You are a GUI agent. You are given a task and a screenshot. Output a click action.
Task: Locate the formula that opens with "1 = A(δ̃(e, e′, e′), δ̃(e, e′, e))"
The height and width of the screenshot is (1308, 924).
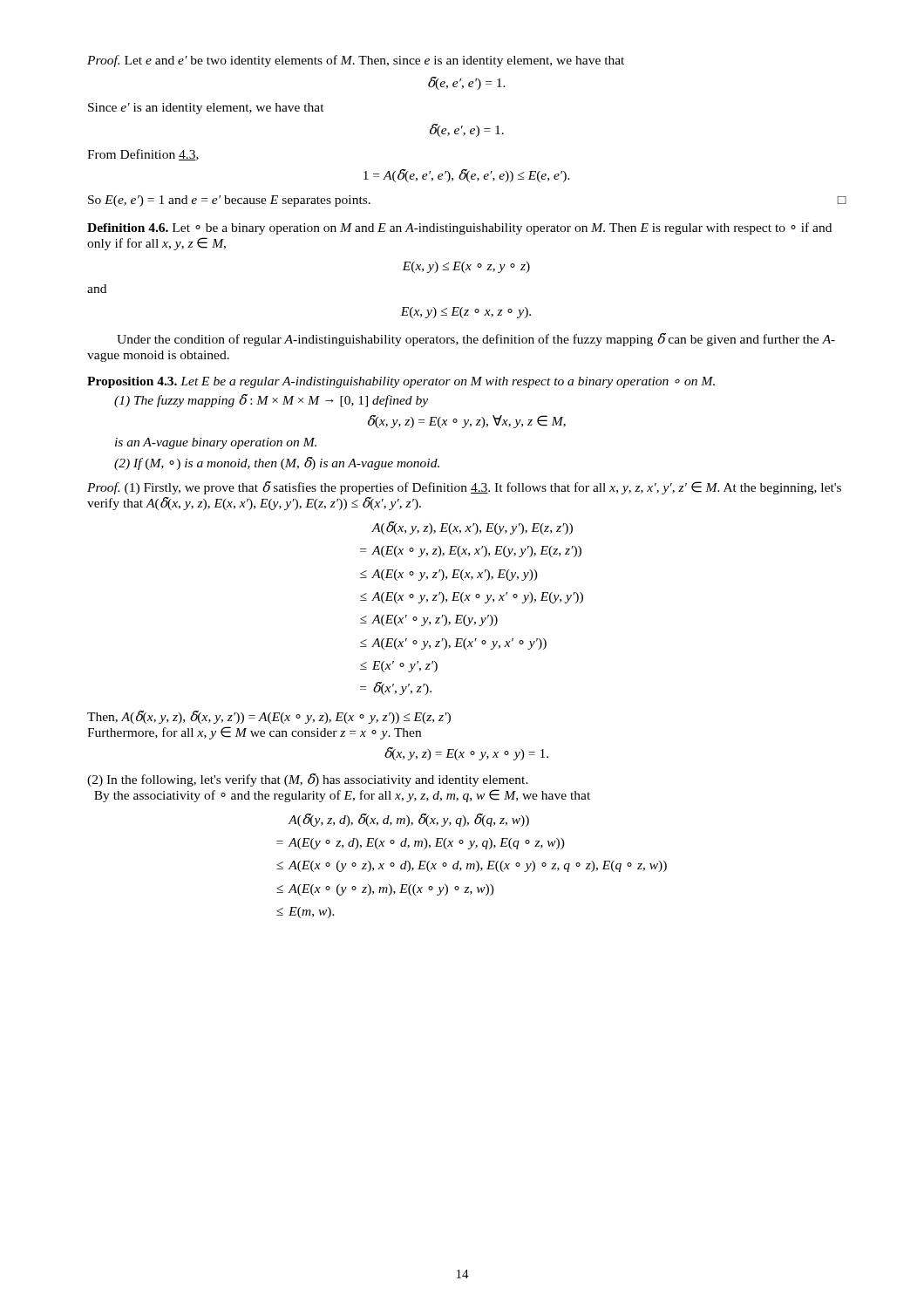pyautogui.click(x=466, y=175)
